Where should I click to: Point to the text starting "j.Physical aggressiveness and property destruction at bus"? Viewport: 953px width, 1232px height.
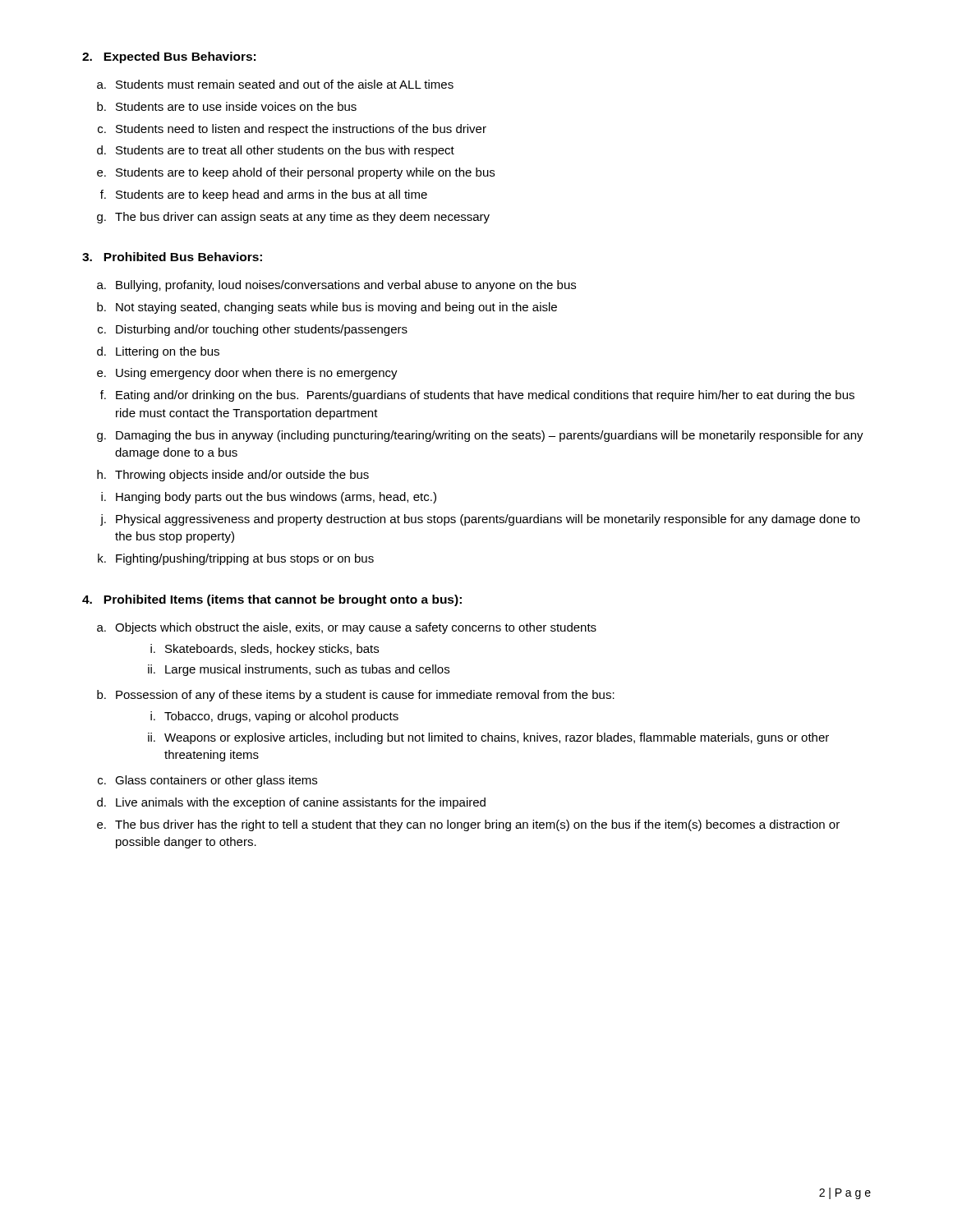pos(476,528)
